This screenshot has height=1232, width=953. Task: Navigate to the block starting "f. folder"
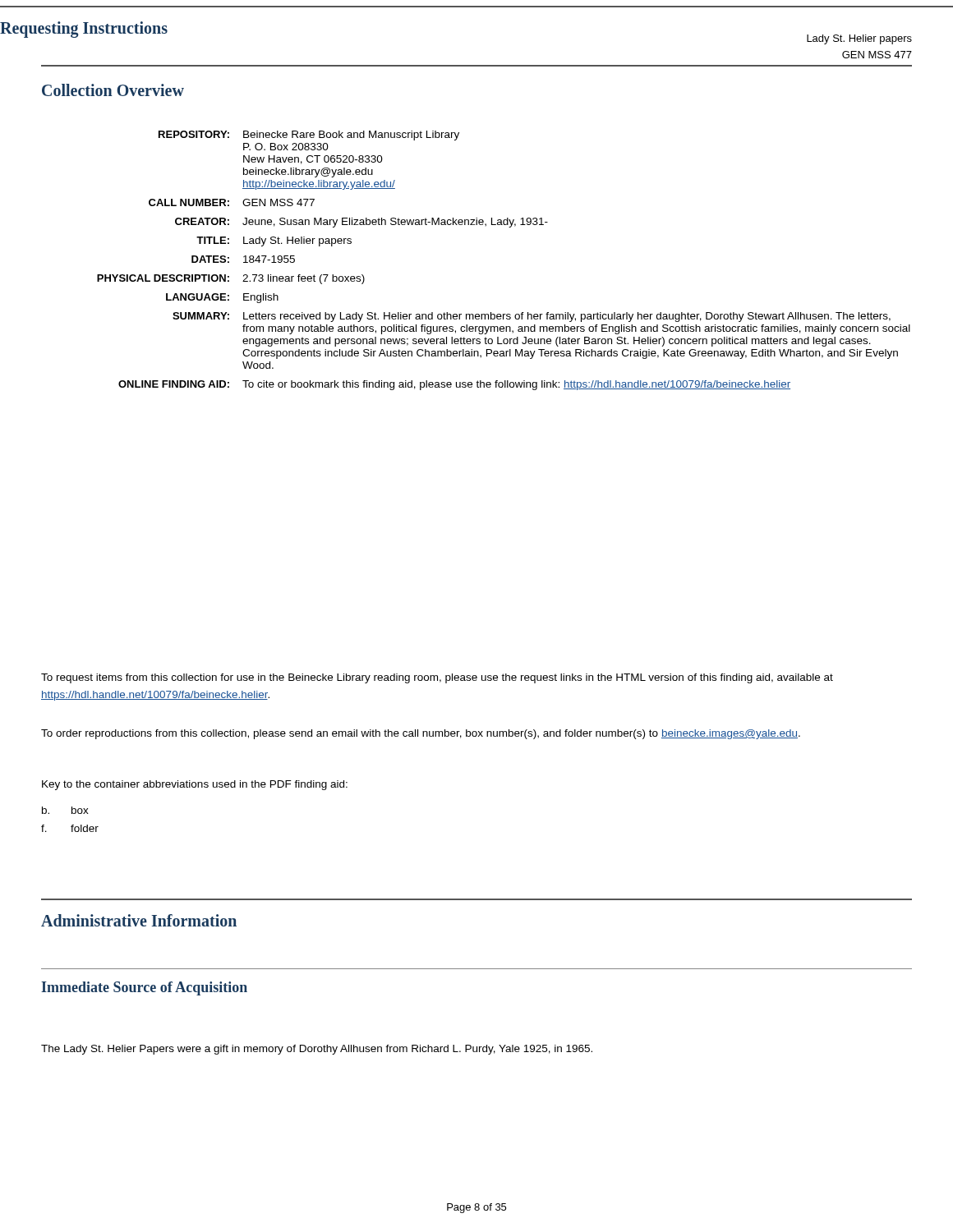(70, 828)
